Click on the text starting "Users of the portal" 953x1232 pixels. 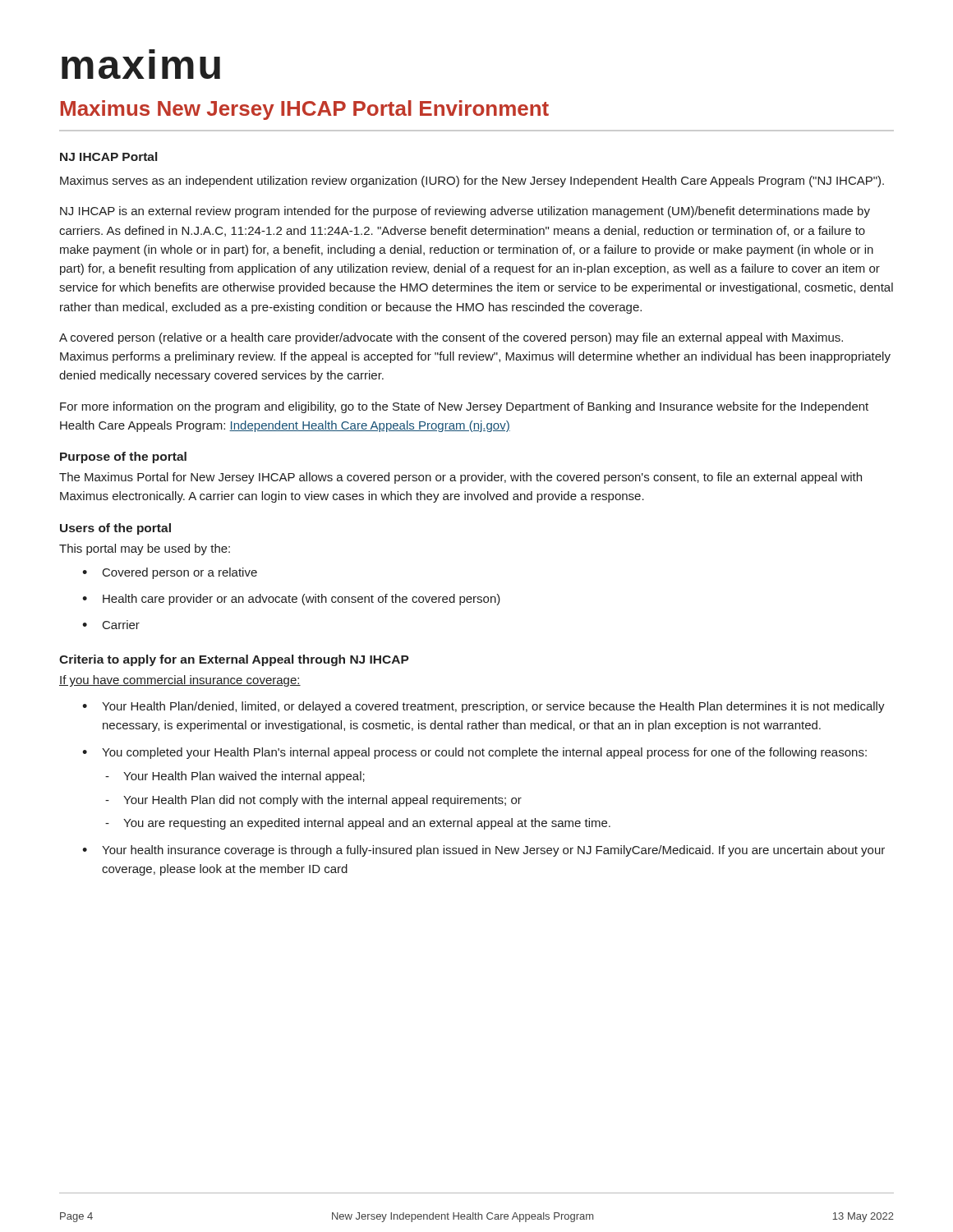(x=115, y=527)
